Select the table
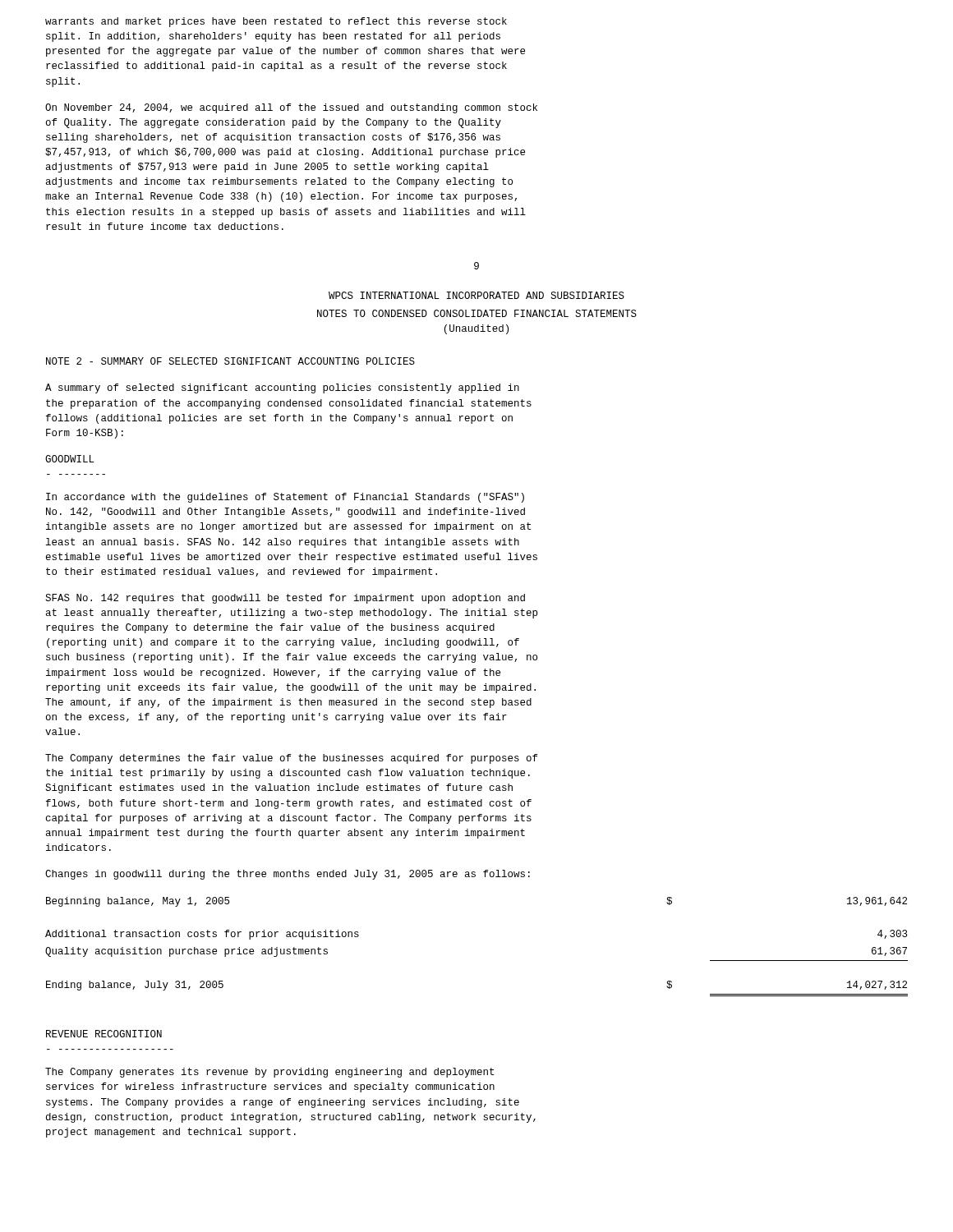 [x=476, y=953]
